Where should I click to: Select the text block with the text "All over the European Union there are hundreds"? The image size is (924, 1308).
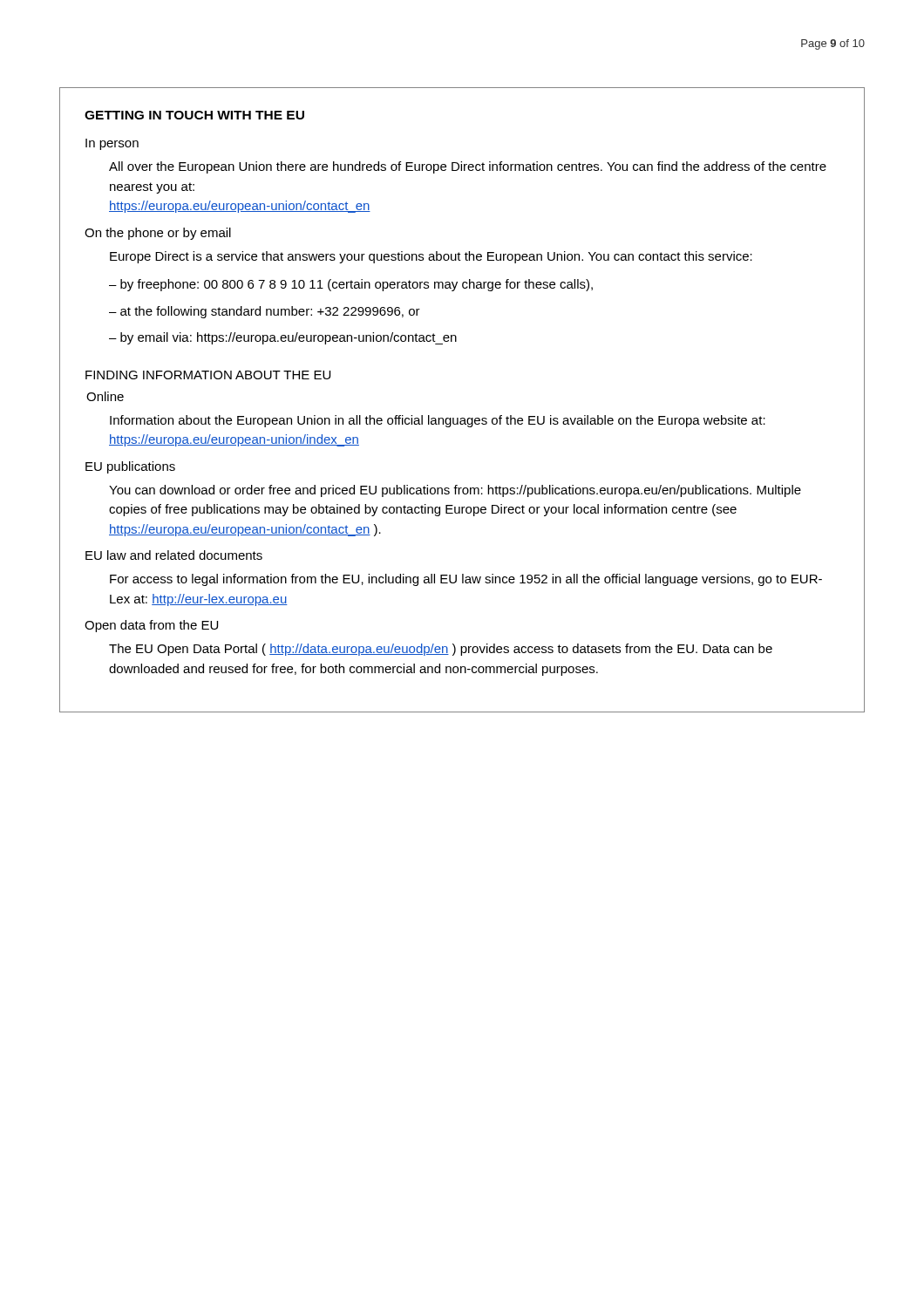pos(468,167)
